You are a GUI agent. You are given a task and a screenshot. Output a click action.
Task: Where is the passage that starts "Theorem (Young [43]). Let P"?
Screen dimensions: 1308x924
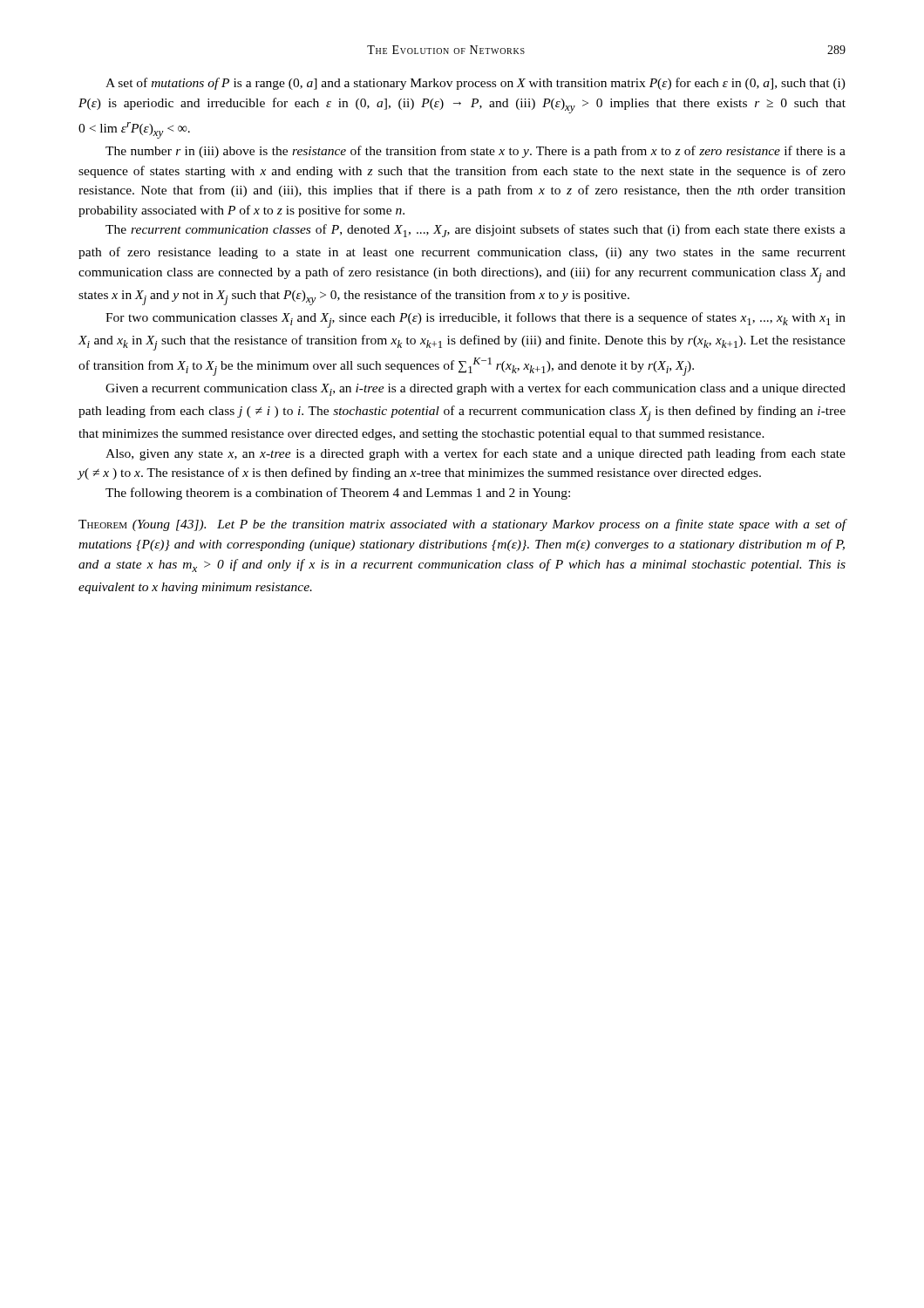coord(462,556)
